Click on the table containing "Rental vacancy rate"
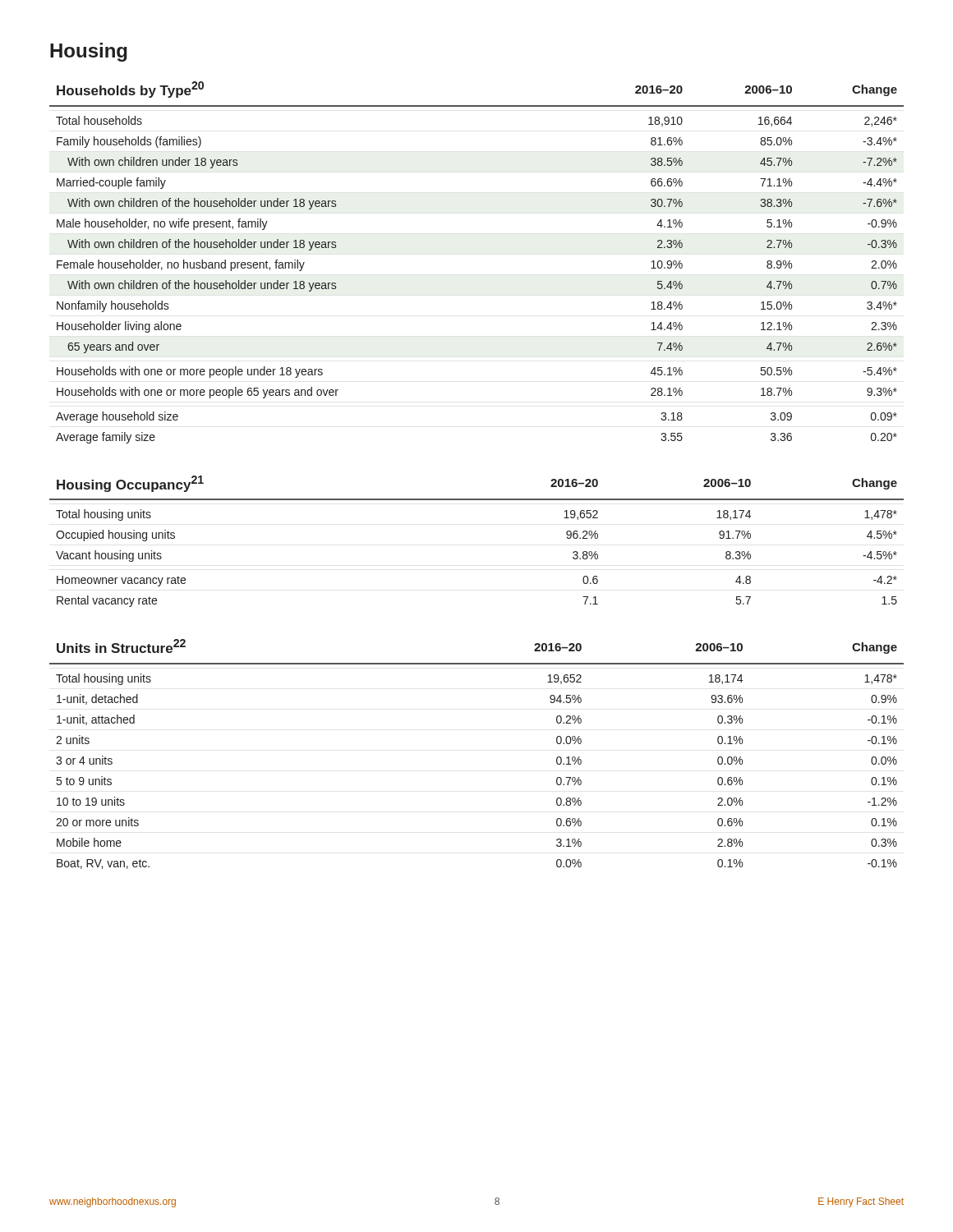Screen dimensions: 1232x953 [476, 540]
